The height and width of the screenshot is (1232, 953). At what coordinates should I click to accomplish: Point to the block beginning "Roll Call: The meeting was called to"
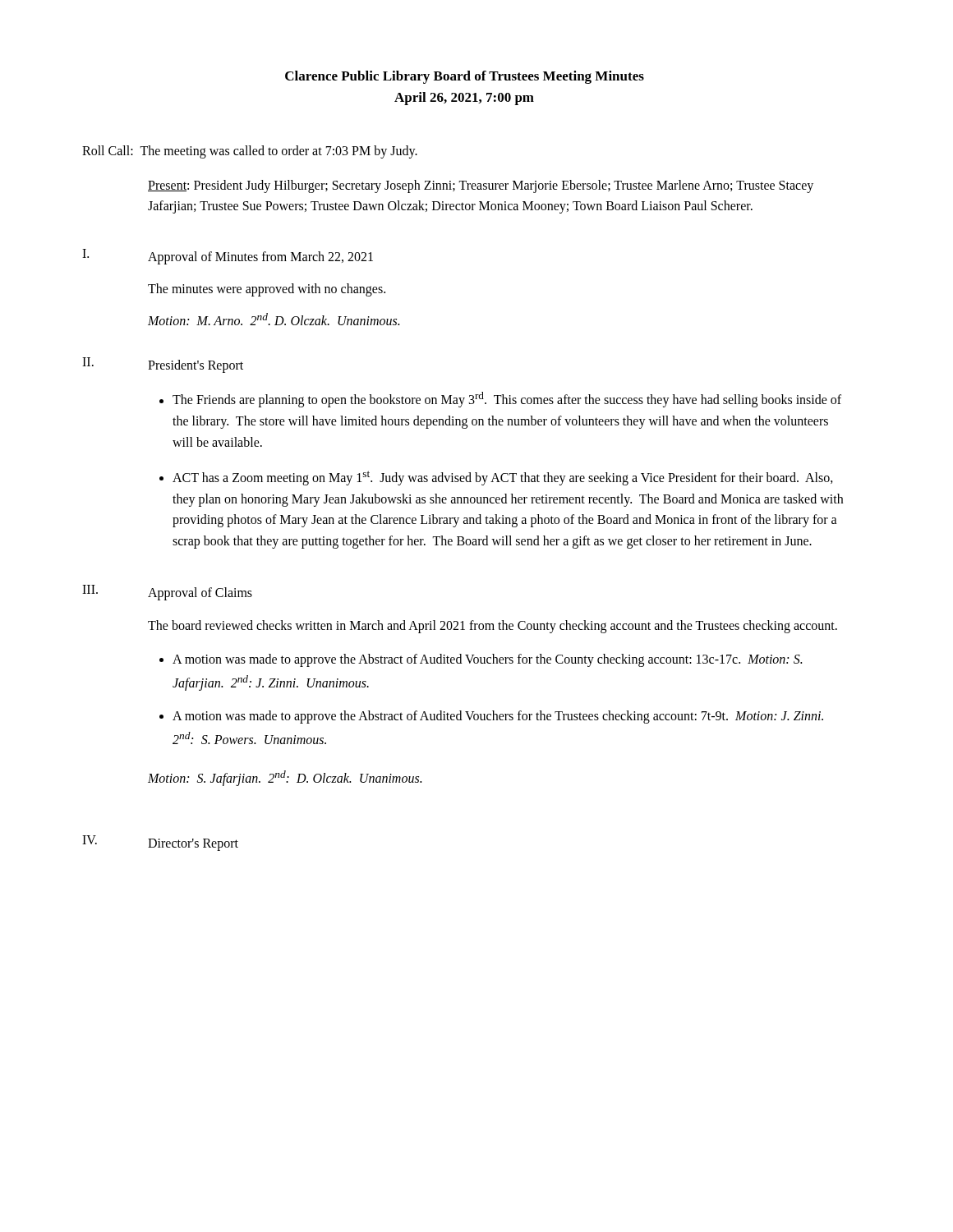pyautogui.click(x=250, y=151)
